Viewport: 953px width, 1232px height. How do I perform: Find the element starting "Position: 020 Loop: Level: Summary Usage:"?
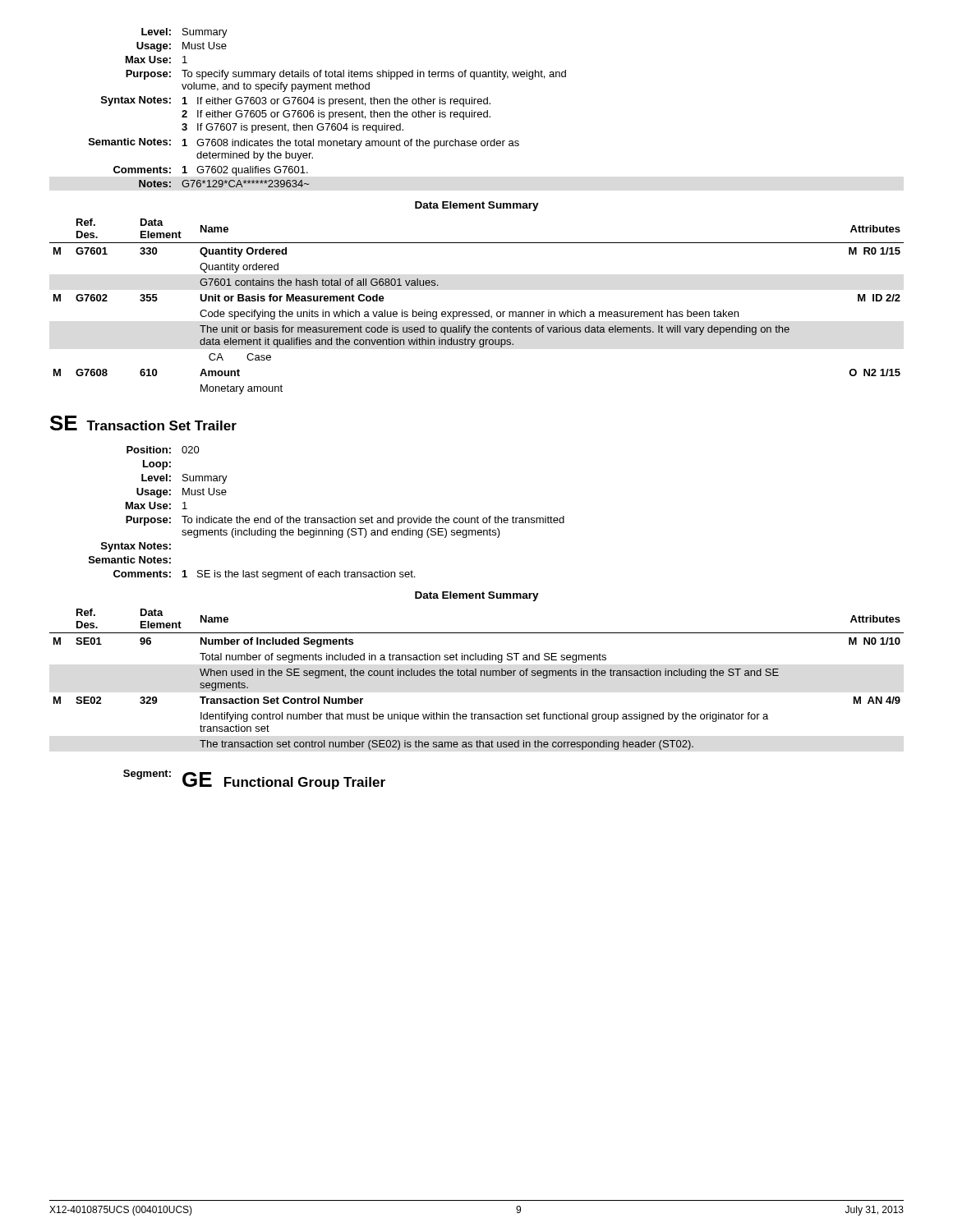pyautogui.click(x=476, y=512)
